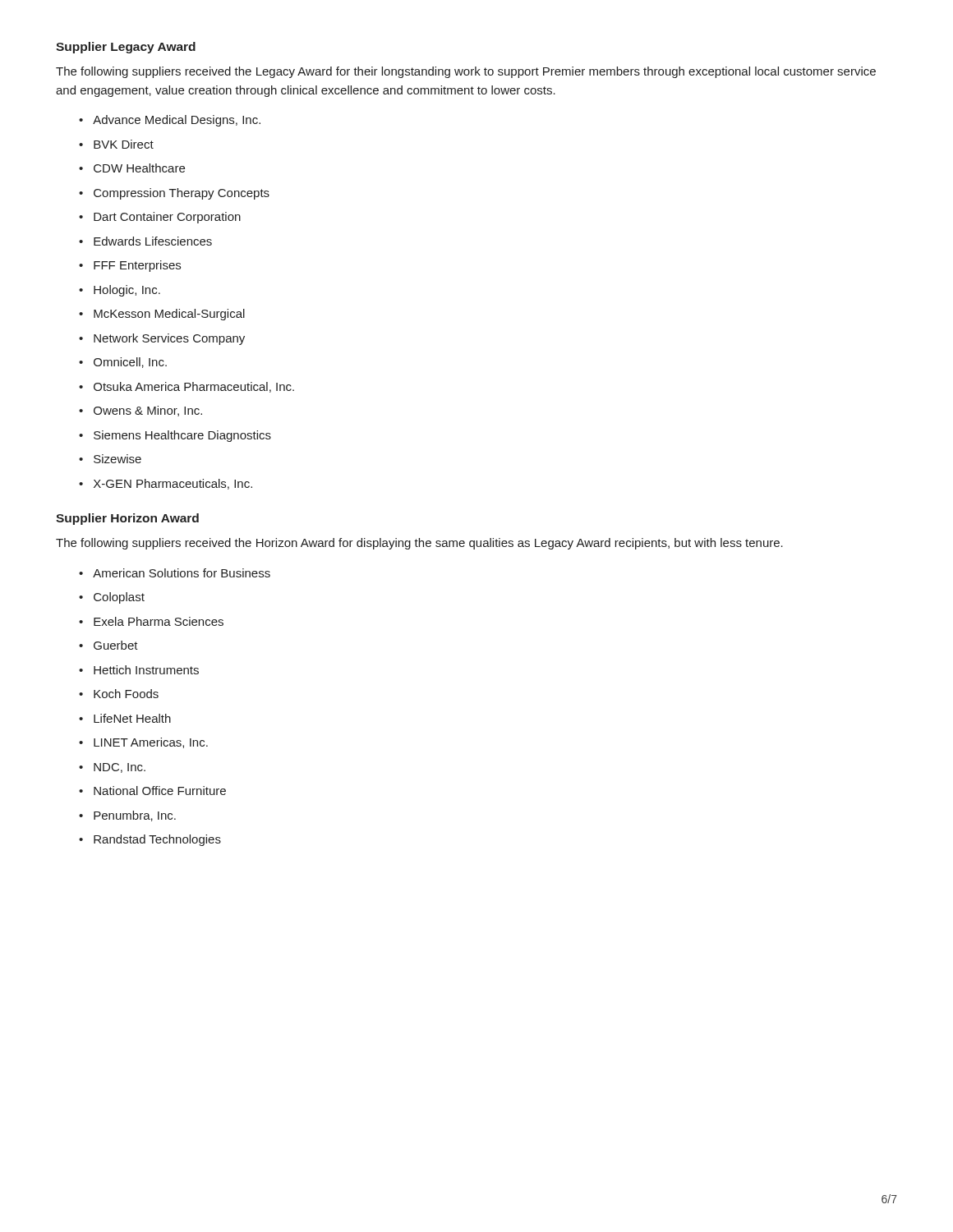Click on the element starting "Network Services Company"

(162, 339)
